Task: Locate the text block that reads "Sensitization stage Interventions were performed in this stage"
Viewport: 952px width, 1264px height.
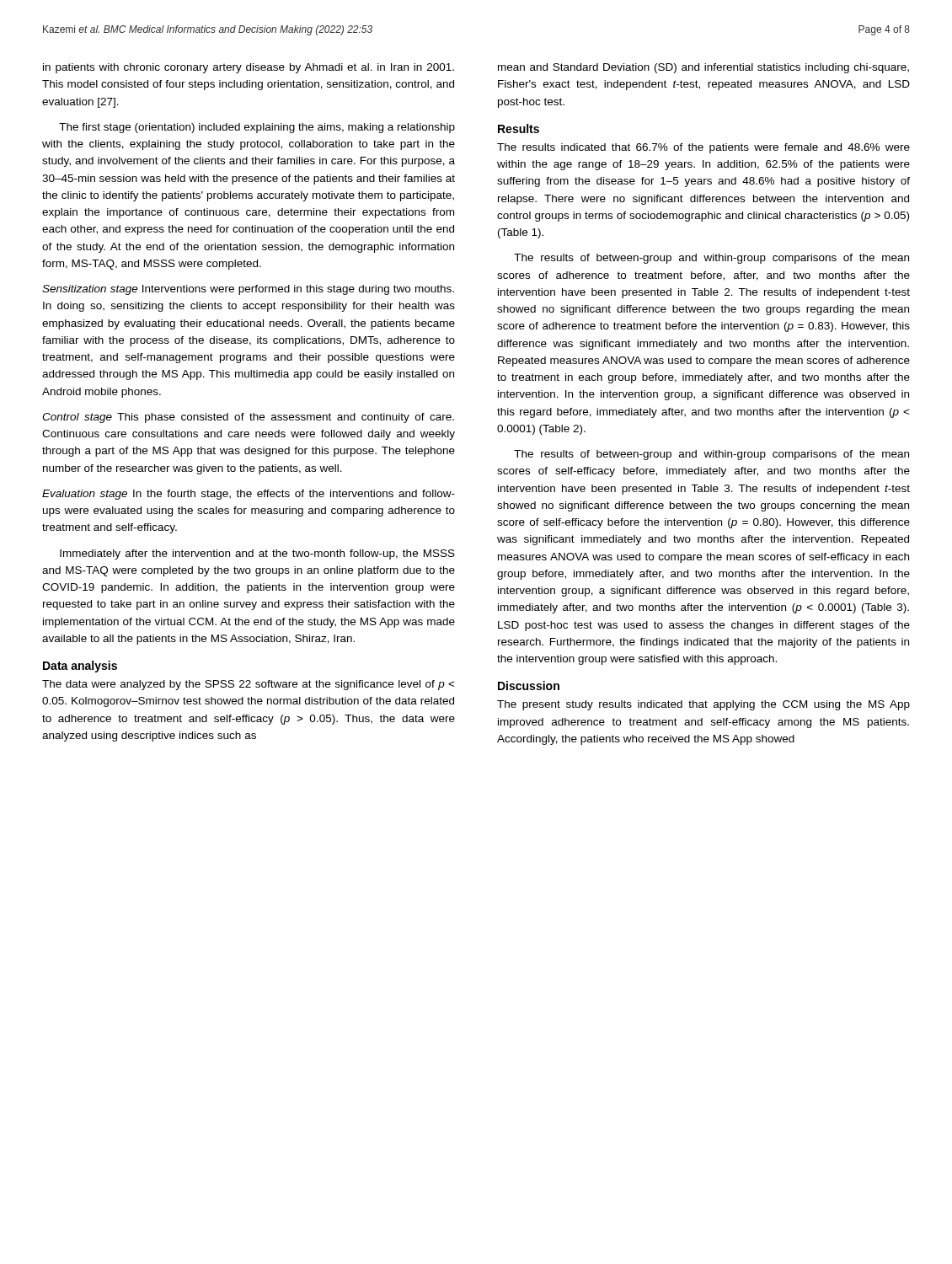Action: (249, 340)
